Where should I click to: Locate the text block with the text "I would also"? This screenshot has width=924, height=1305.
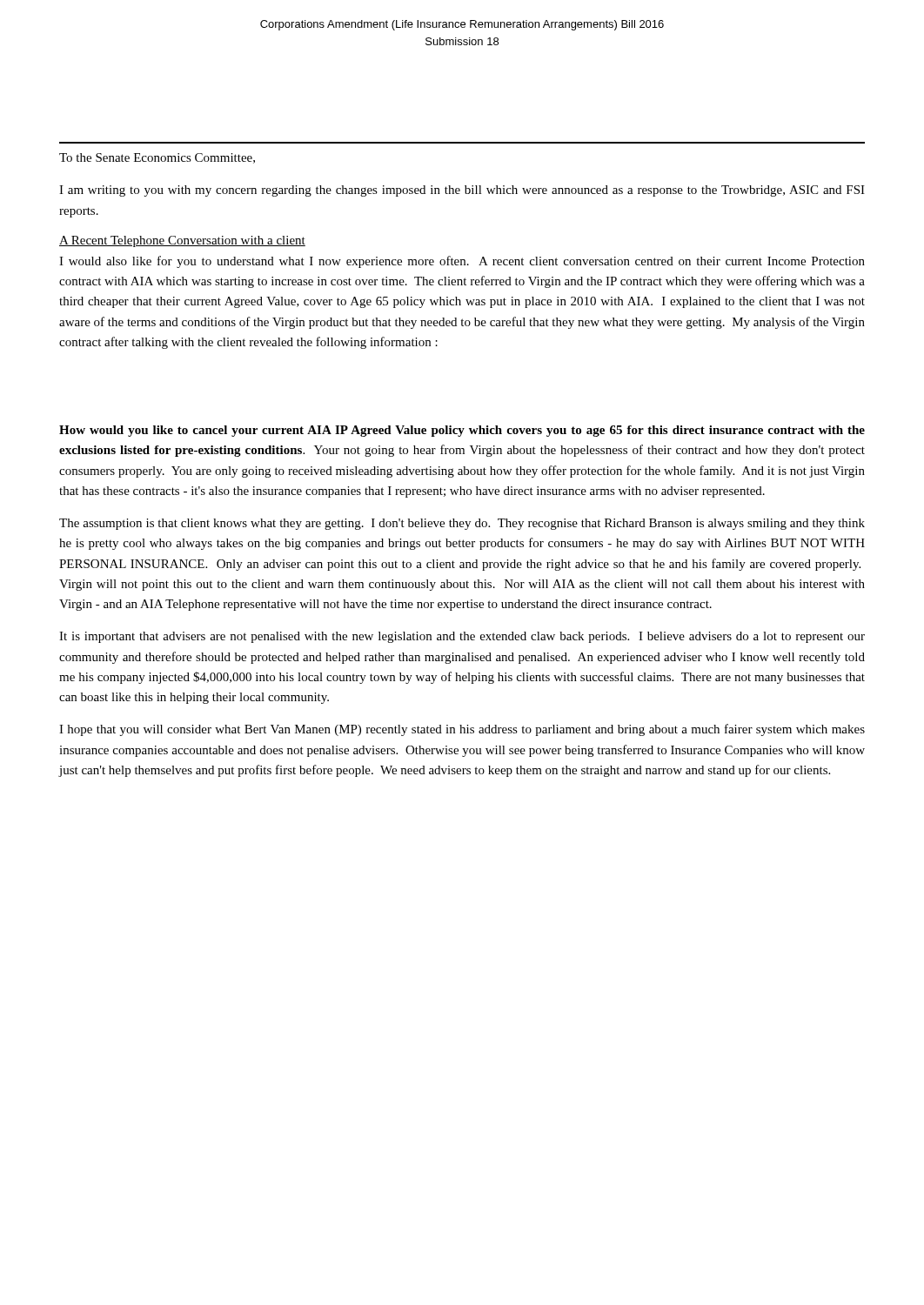(462, 301)
